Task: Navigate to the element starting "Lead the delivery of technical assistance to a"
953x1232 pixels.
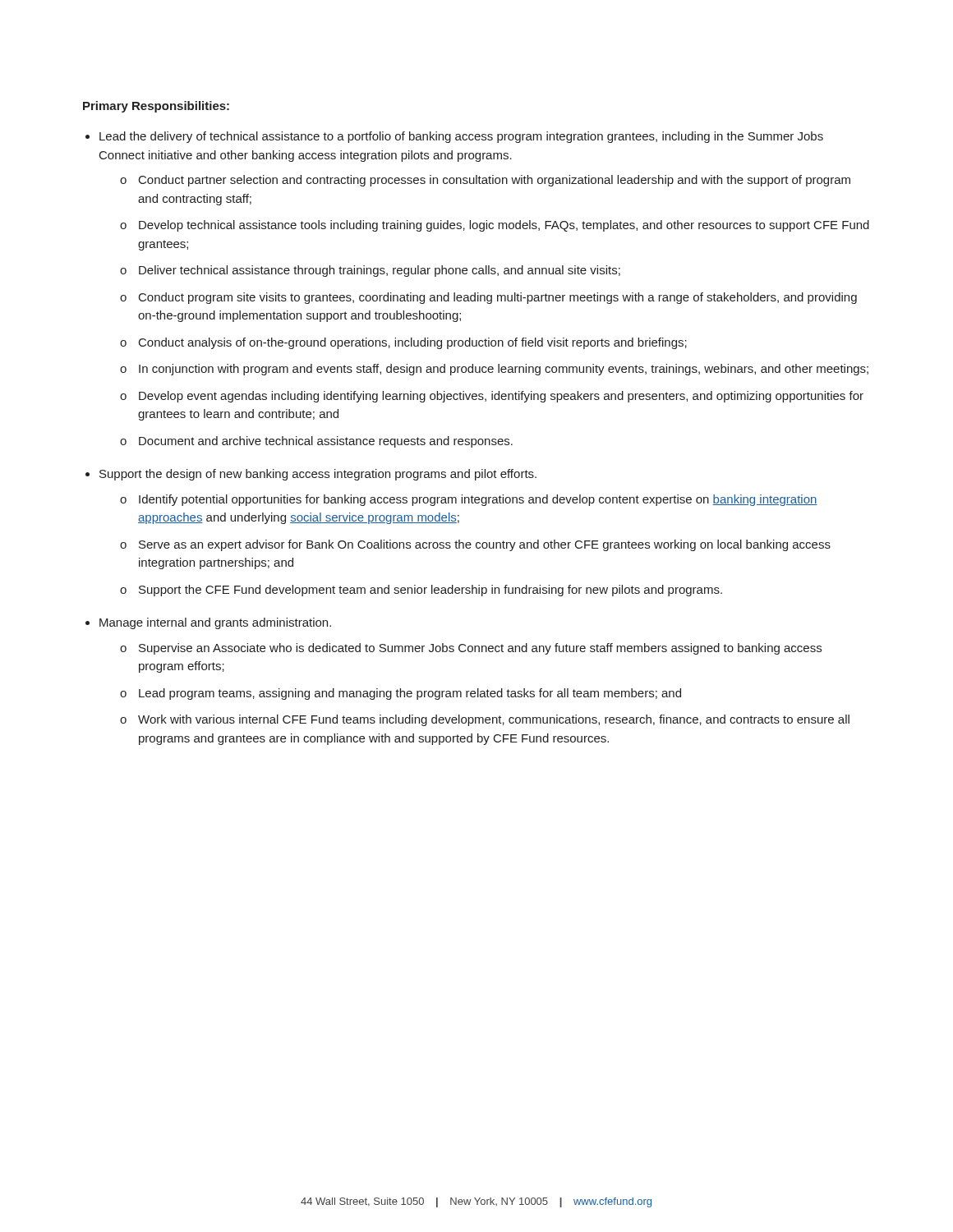Action: coord(485,290)
